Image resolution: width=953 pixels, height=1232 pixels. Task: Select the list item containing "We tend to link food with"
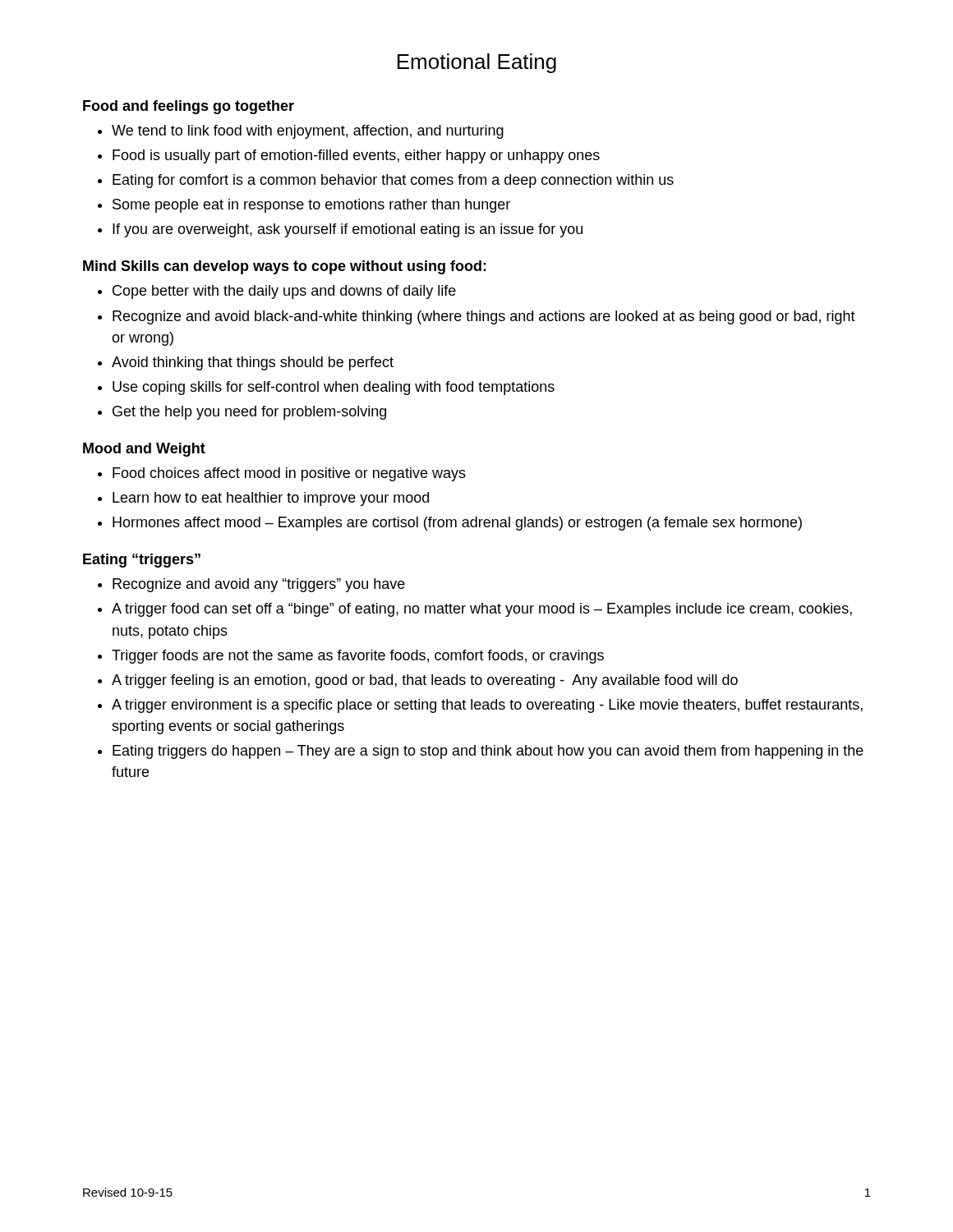coord(308,131)
